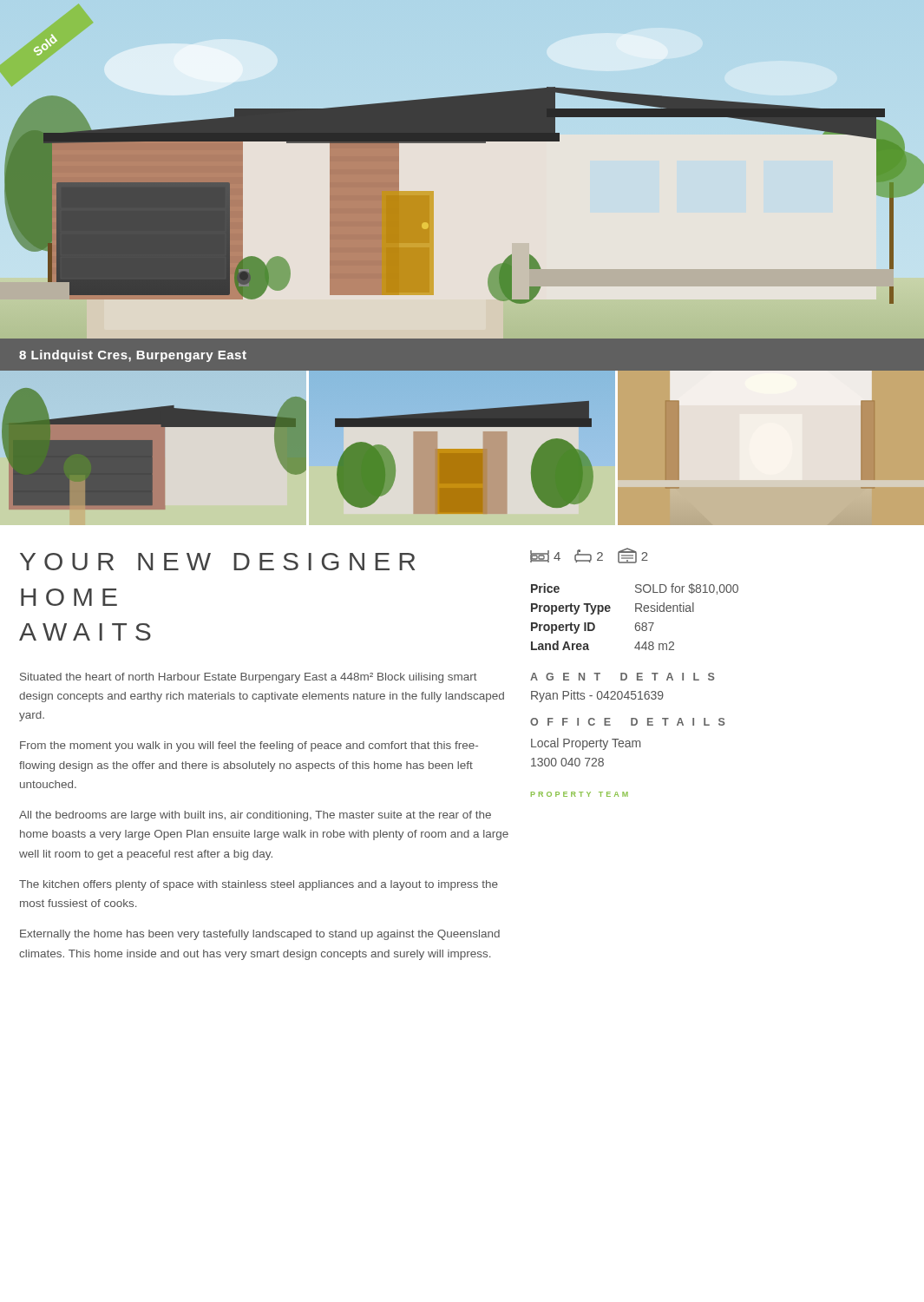Point to "4 2 2"
924x1302 pixels.
pyautogui.click(x=589, y=556)
